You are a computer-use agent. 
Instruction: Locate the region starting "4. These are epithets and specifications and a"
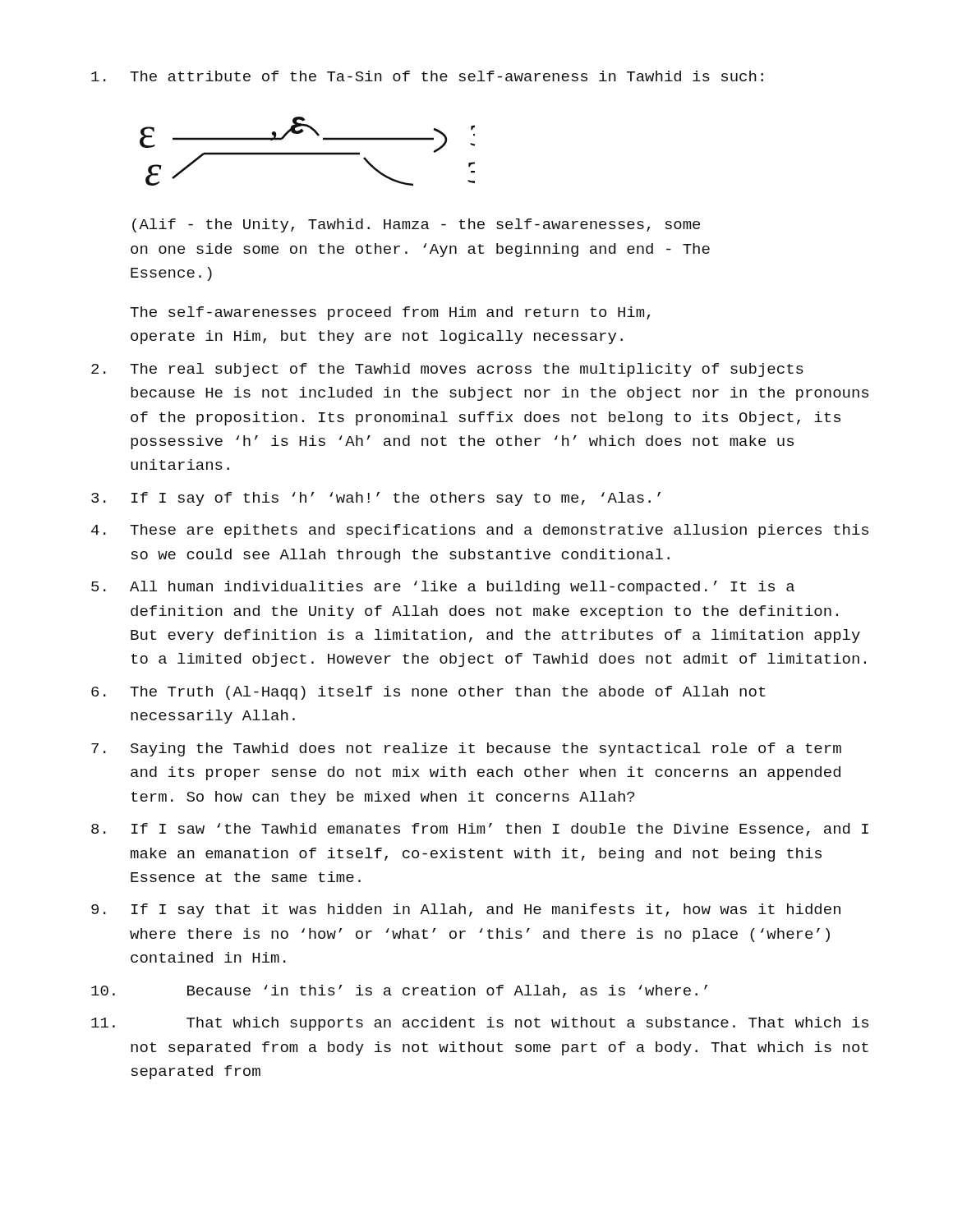[x=481, y=543]
